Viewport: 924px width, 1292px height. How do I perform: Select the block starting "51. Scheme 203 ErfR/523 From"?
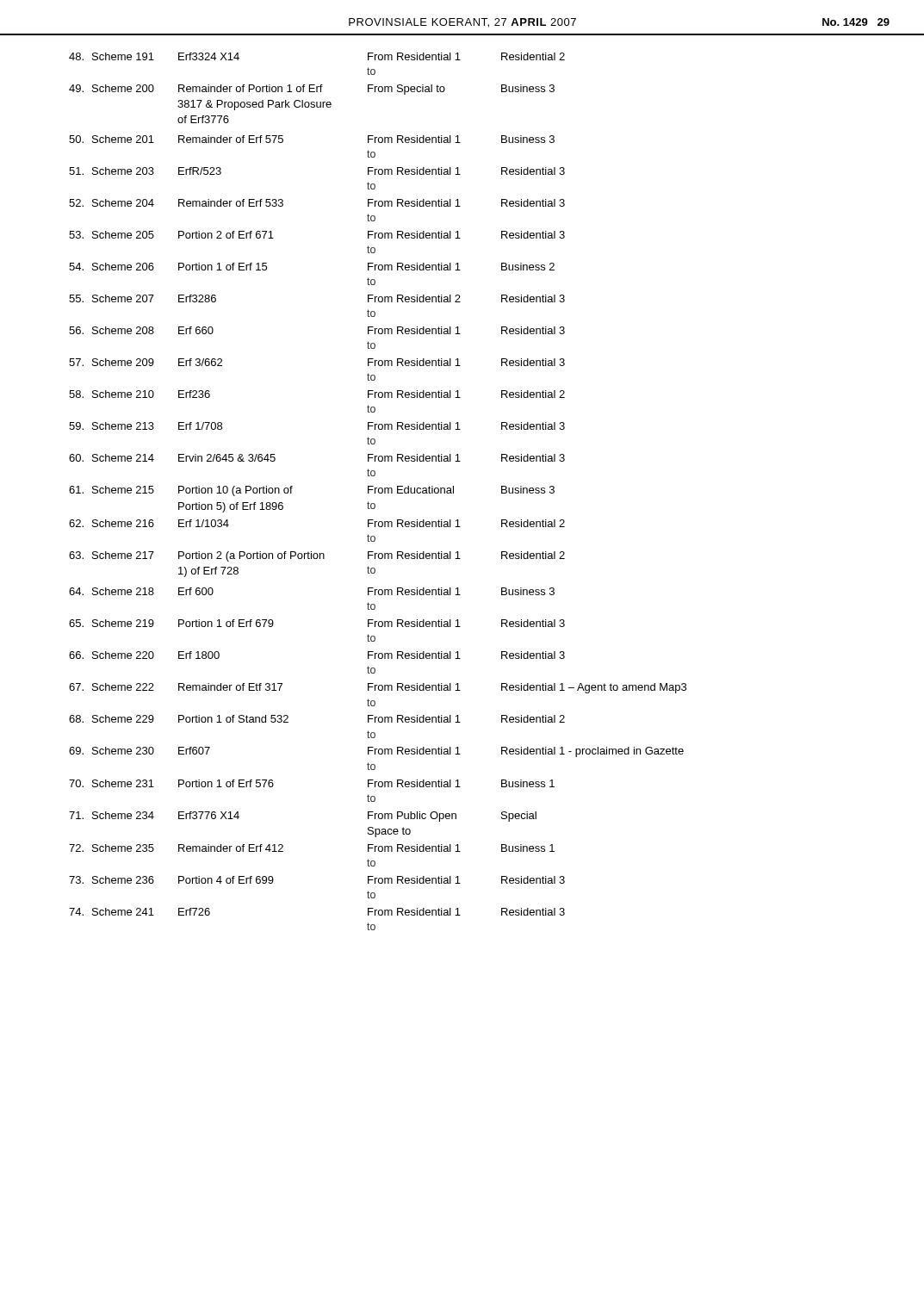397,178
